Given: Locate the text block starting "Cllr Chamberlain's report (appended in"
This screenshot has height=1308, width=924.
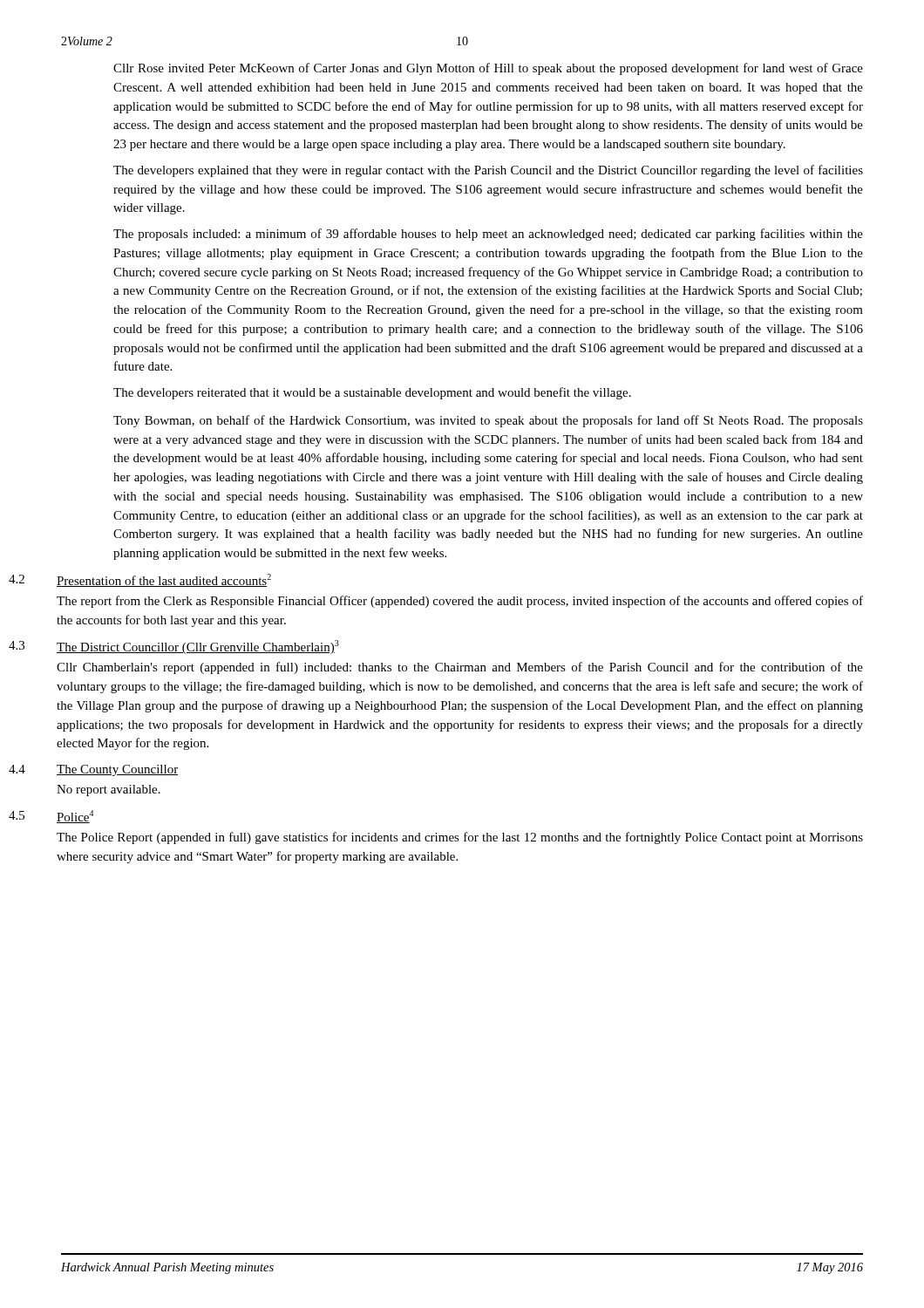Looking at the screenshot, I should tap(460, 705).
